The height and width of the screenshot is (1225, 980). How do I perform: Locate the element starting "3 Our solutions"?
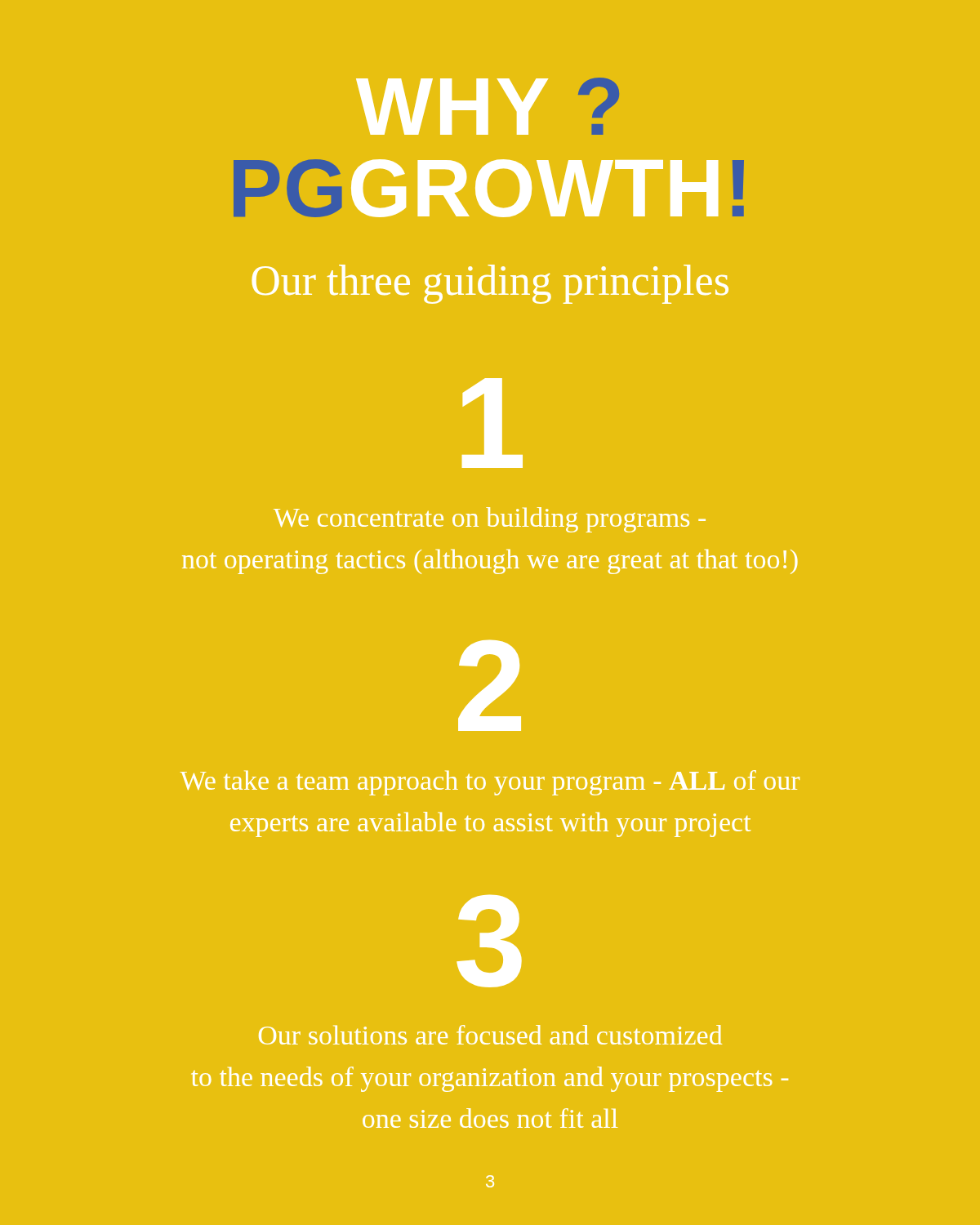[x=490, y=941]
